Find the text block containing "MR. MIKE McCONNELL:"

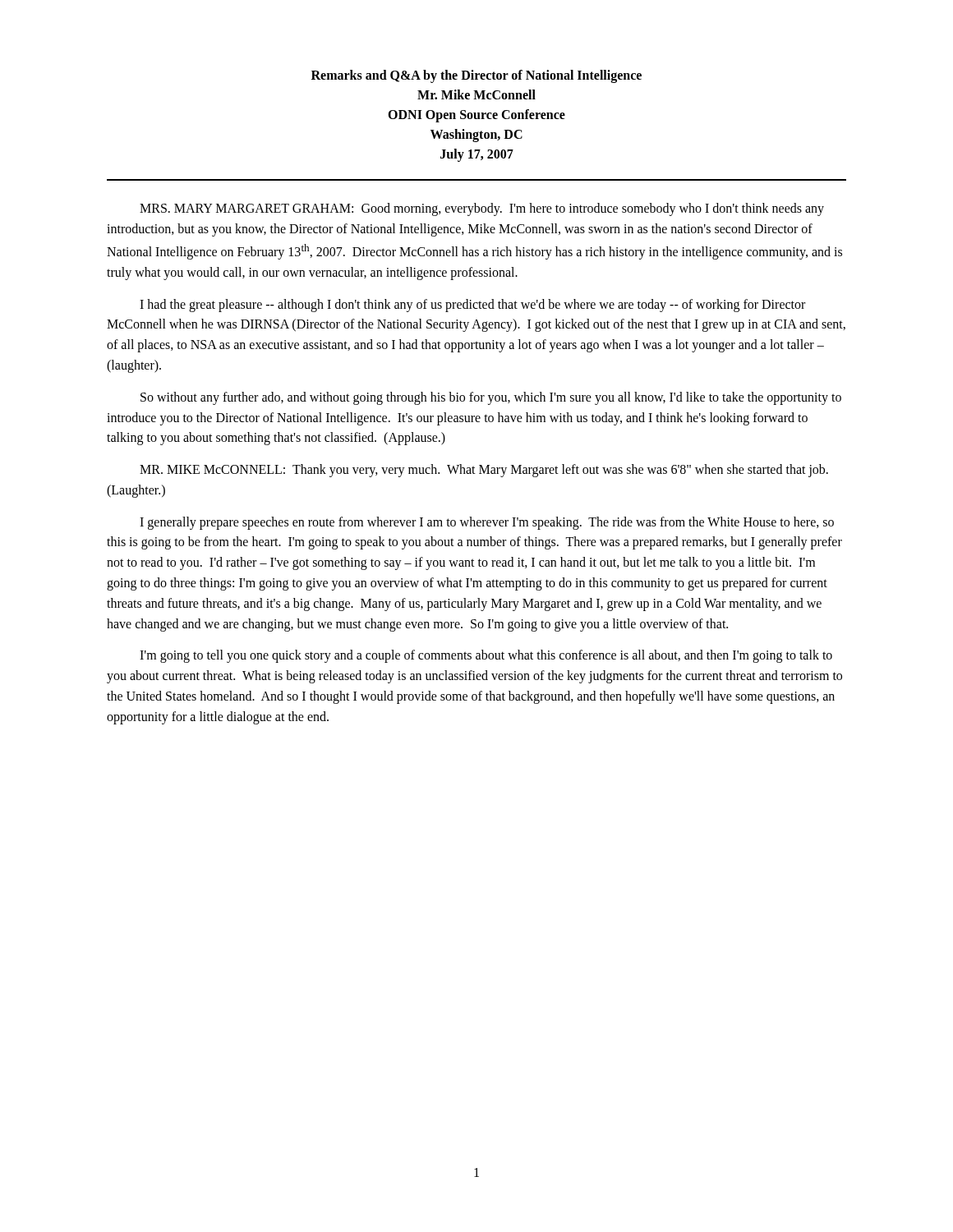coord(476,480)
